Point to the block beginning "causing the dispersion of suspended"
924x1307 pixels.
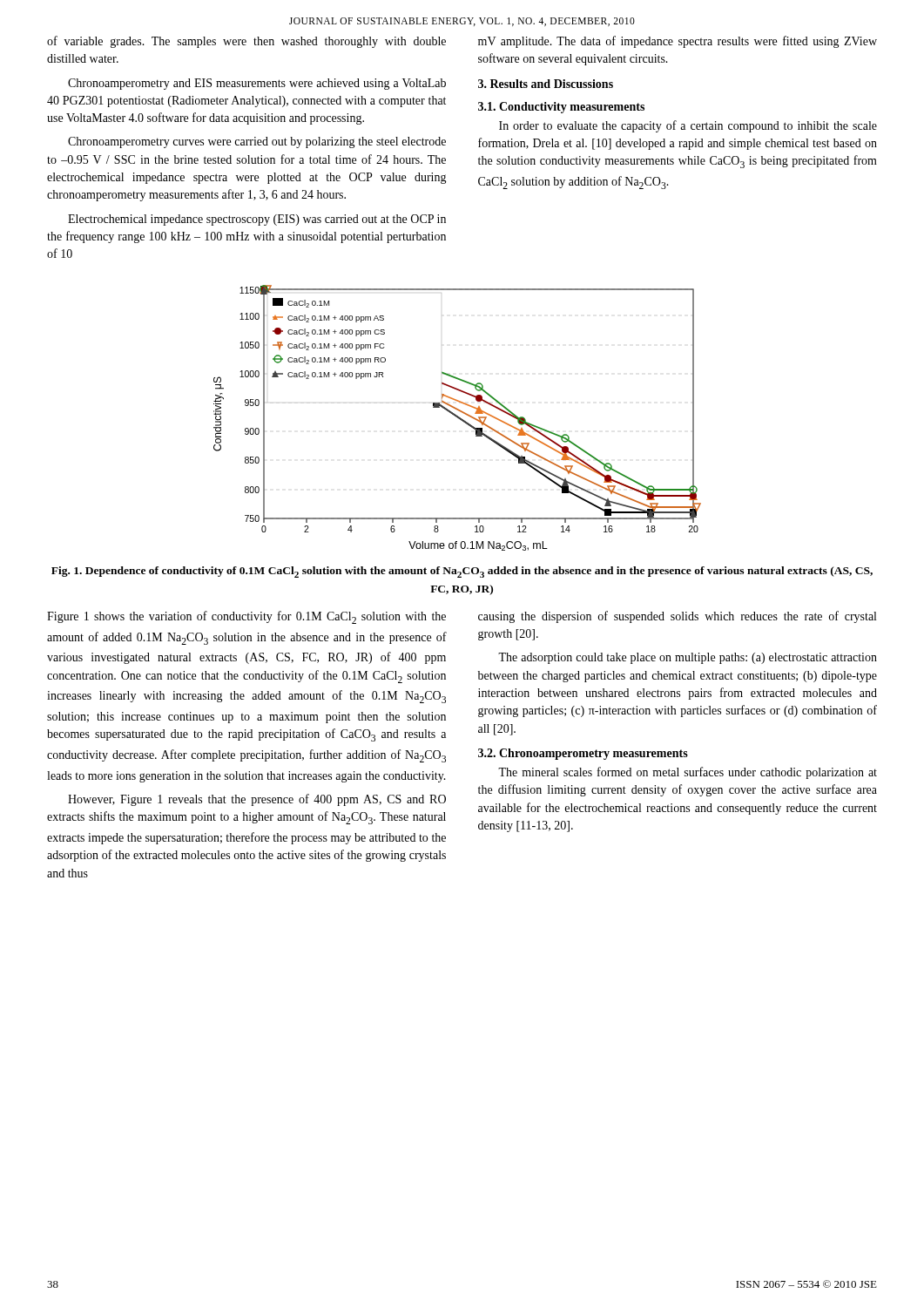[x=677, y=673]
